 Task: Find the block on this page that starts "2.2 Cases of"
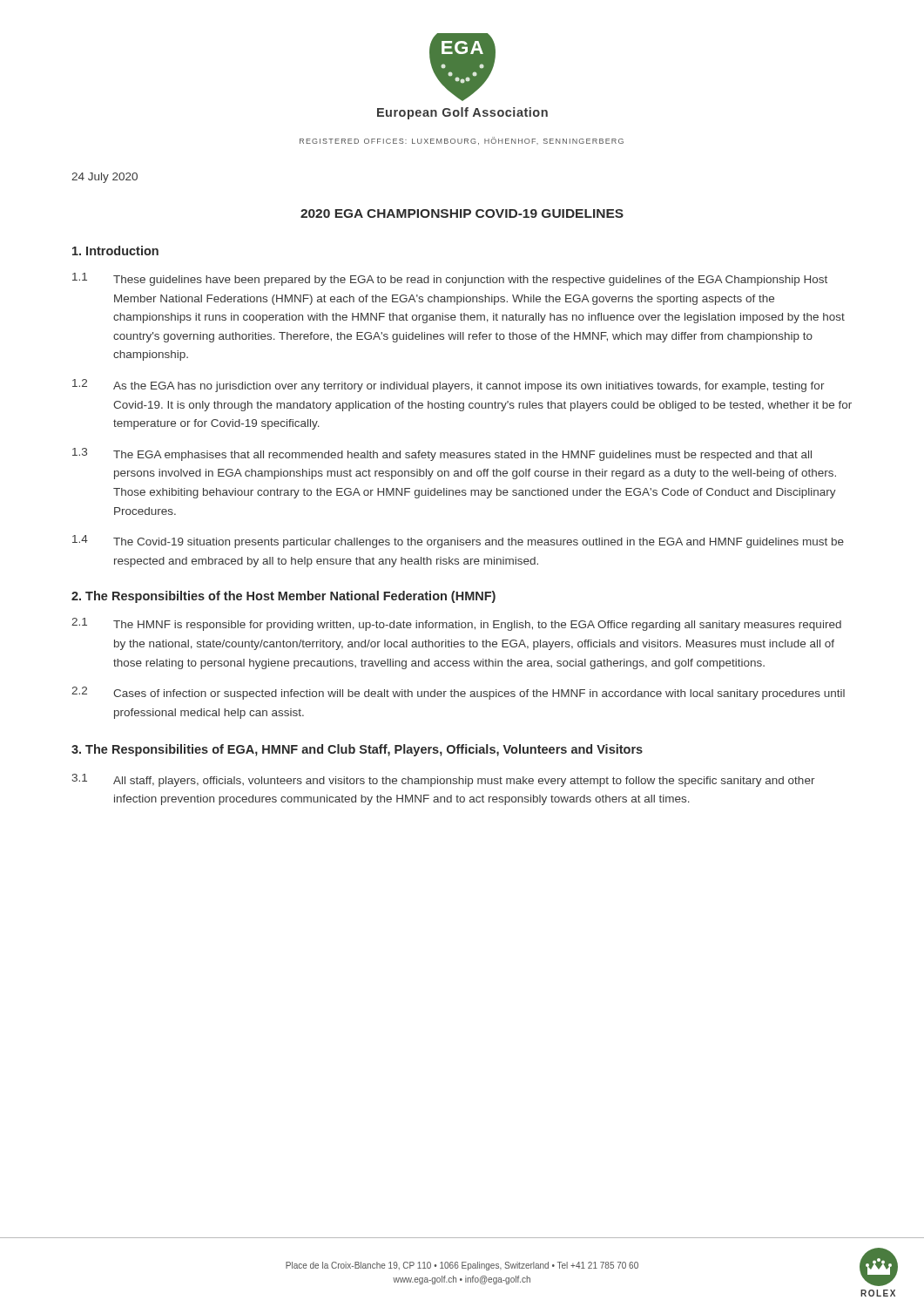click(x=462, y=703)
